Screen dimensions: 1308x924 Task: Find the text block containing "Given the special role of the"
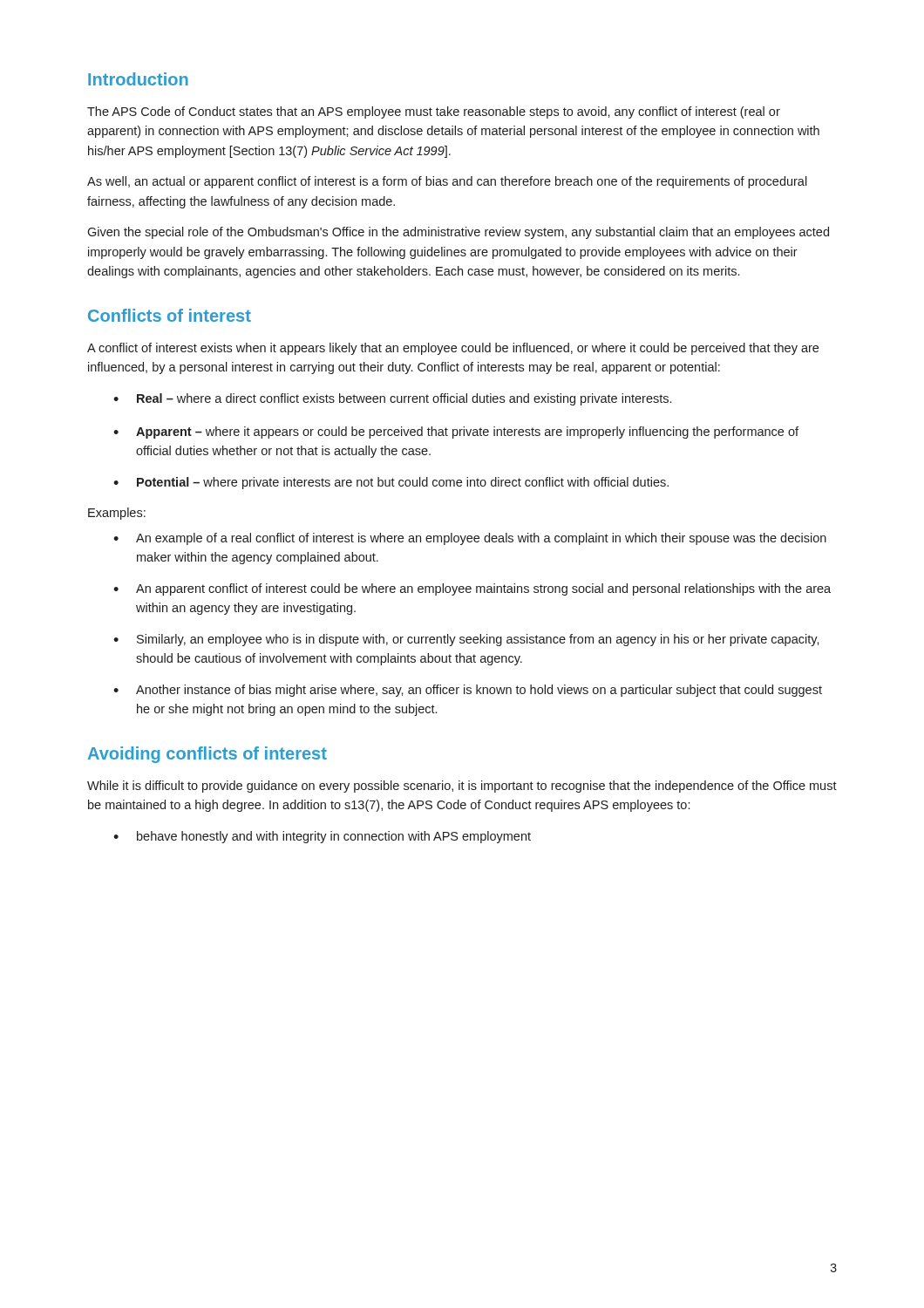point(458,252)
